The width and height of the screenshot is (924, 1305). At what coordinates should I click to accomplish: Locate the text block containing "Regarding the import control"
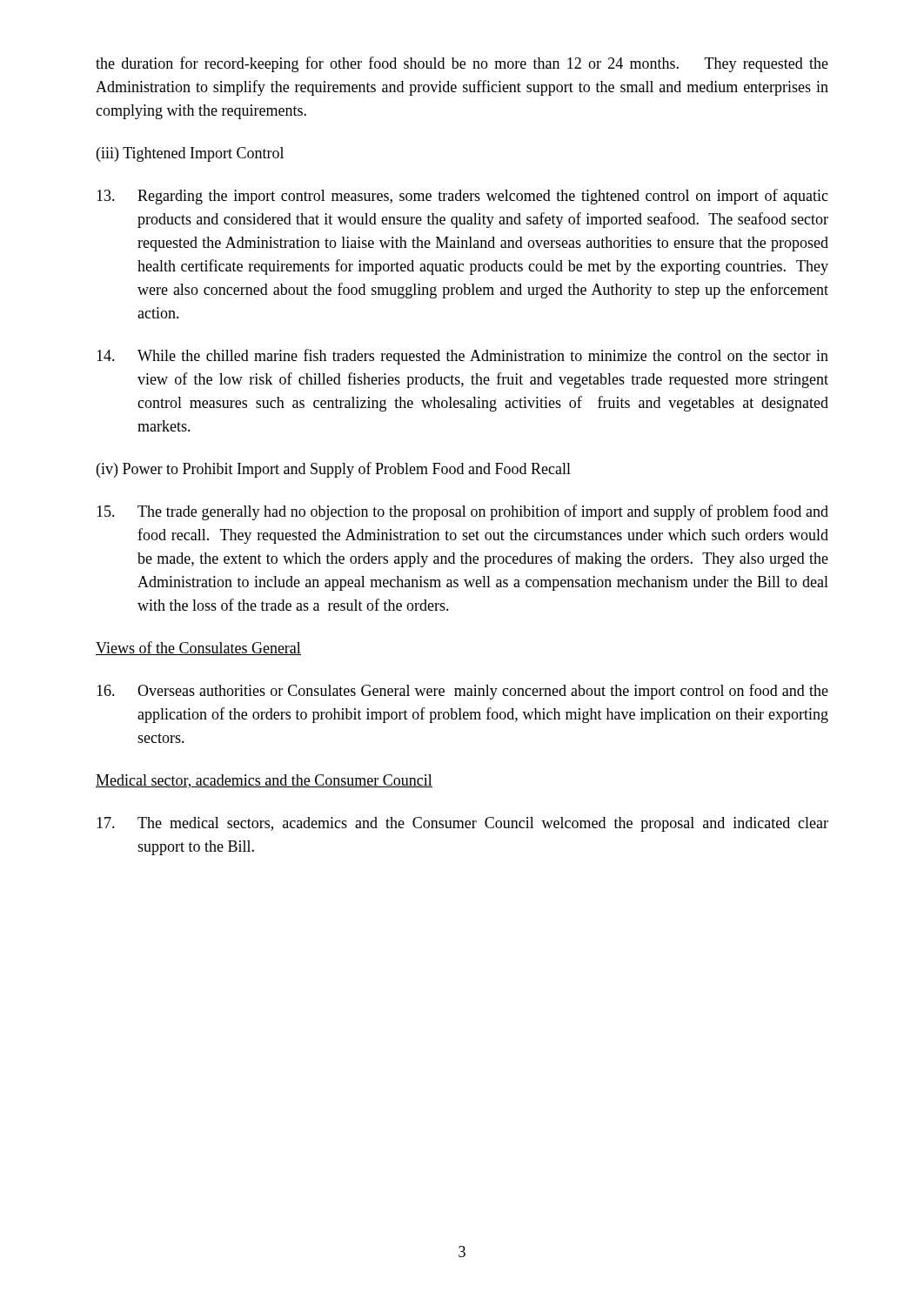click(x=462, y=255)
